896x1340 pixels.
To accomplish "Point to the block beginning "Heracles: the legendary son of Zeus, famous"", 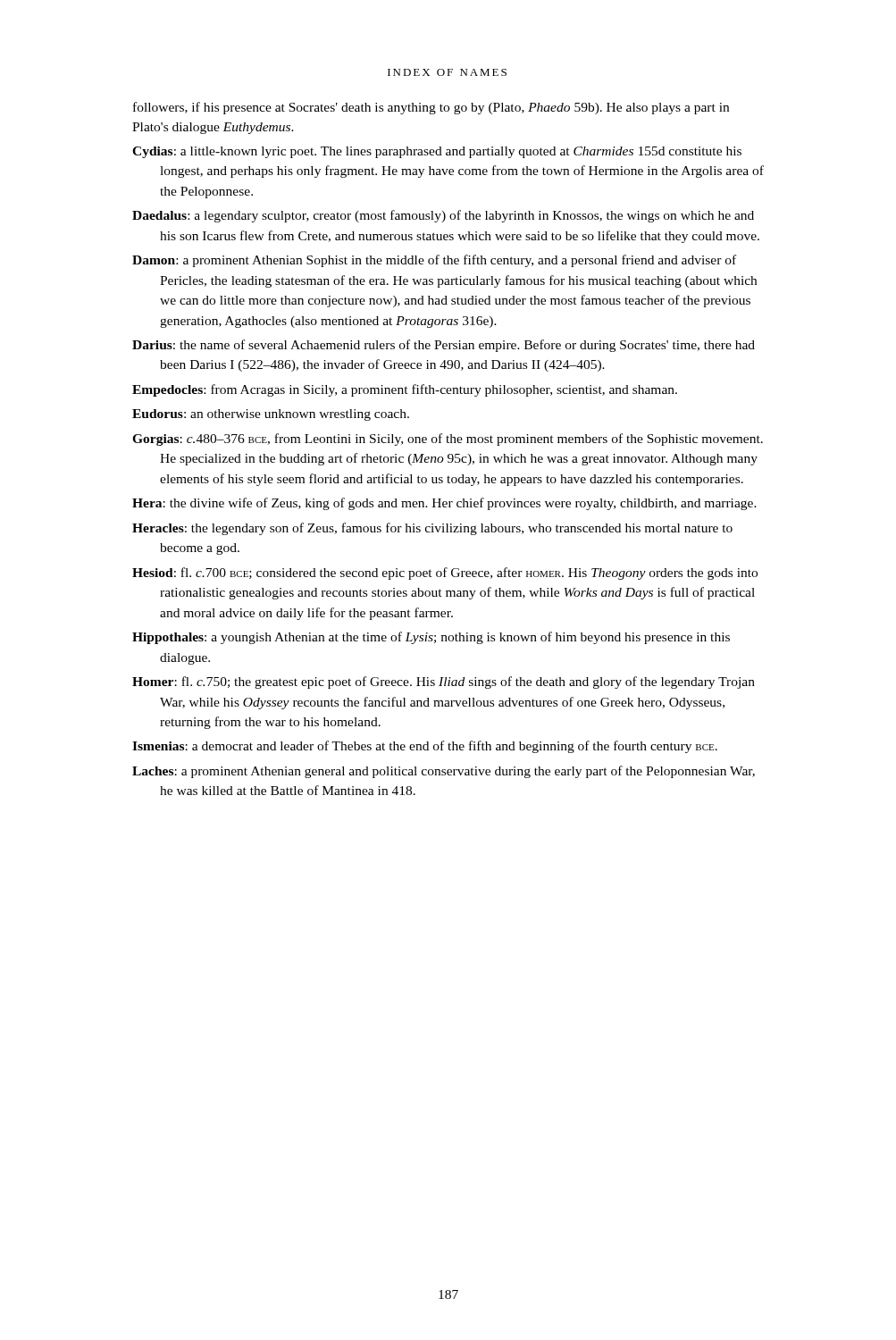I will click(x=433, y=537).
